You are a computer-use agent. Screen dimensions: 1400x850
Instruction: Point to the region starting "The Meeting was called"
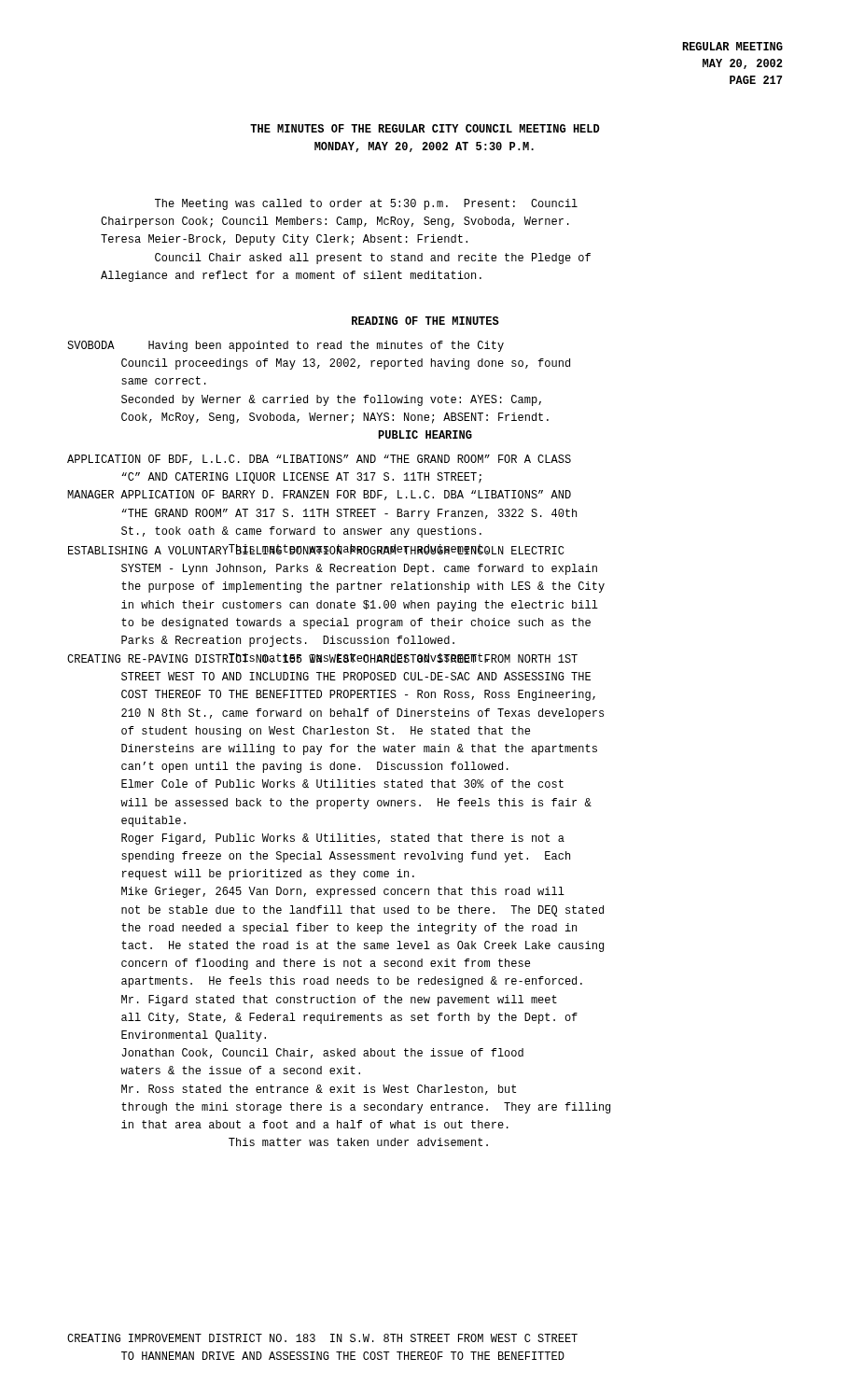click(346, 240)
